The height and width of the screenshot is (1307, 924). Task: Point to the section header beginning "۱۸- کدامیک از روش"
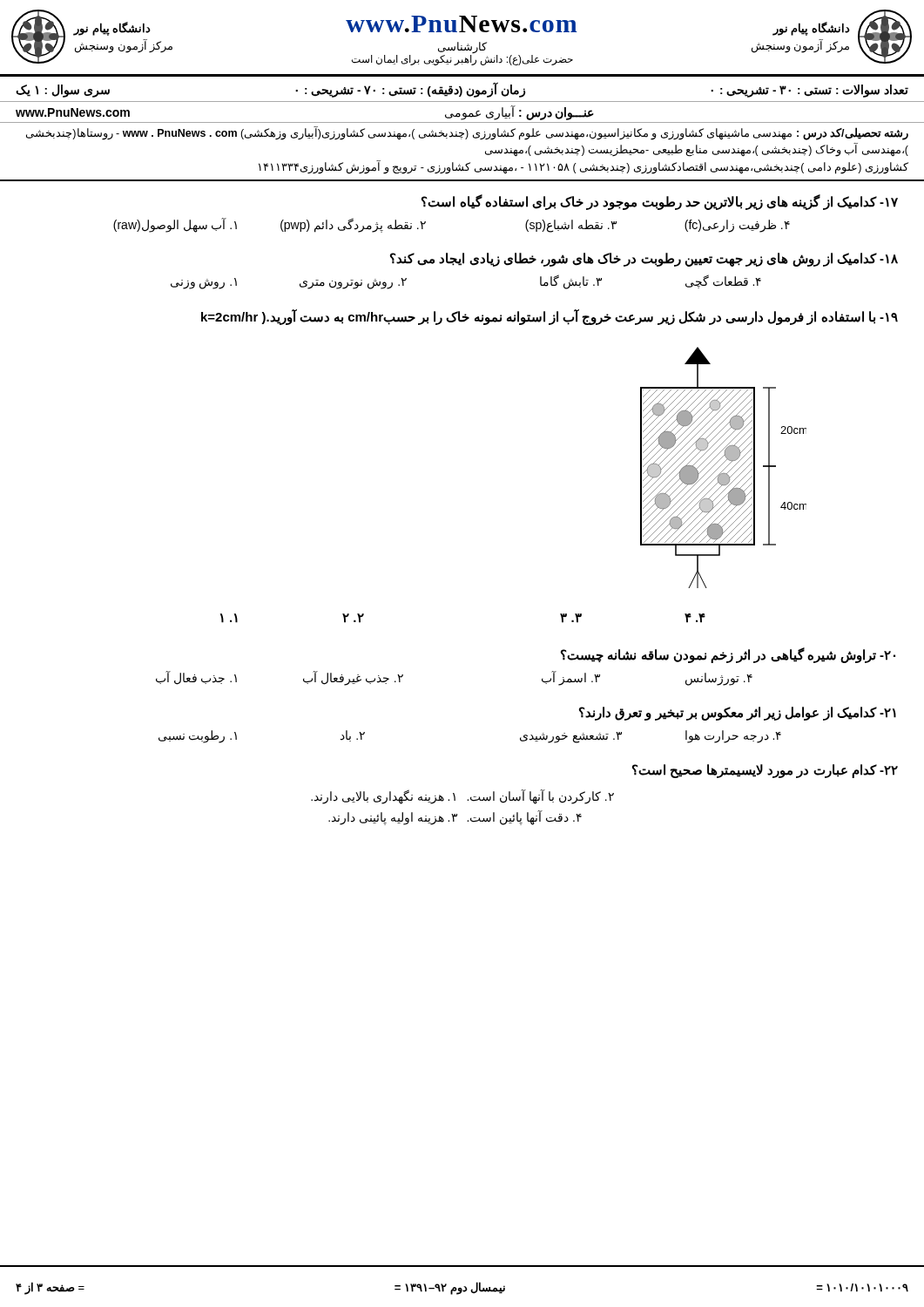[x=644, y=258]
